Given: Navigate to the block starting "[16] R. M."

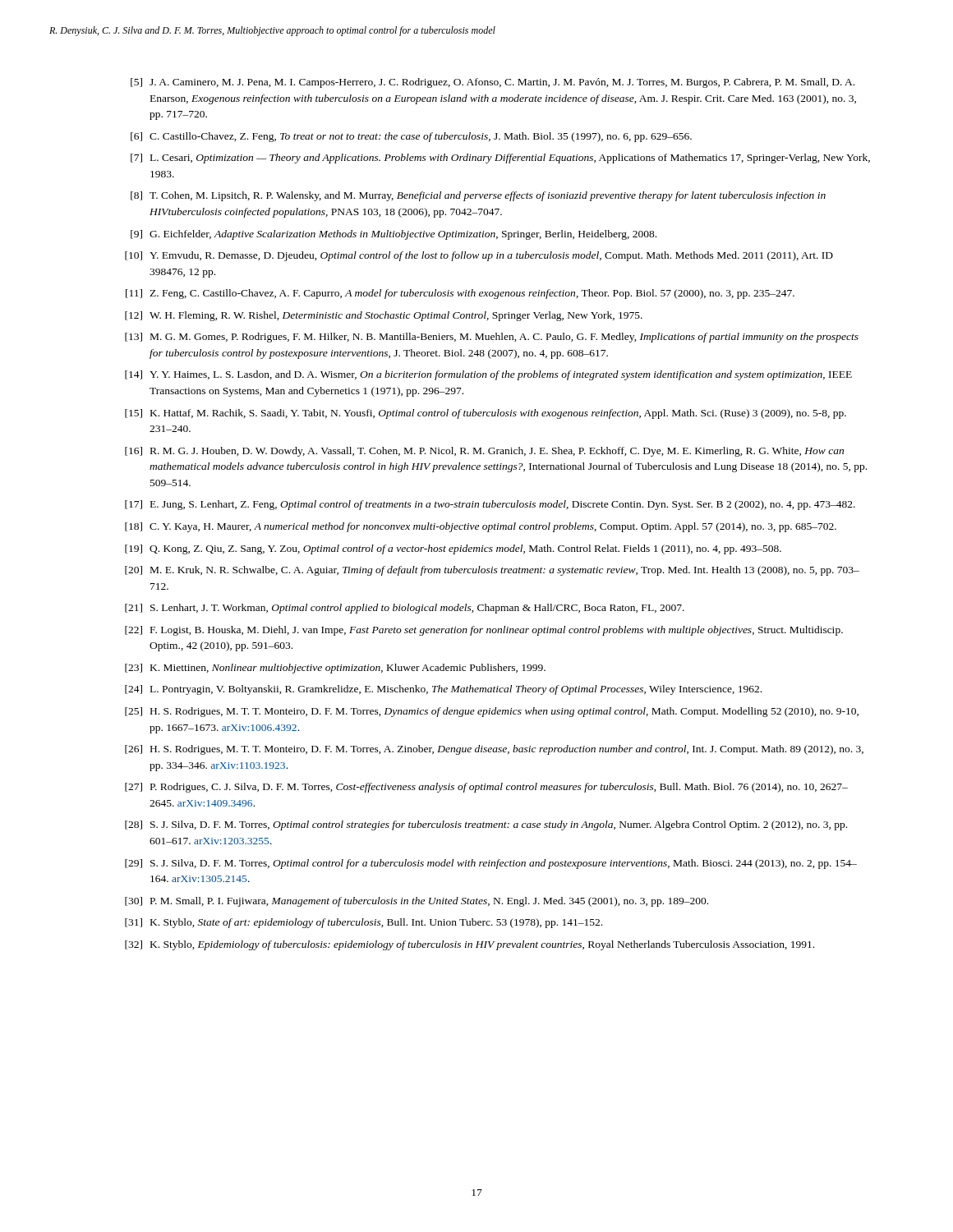Looking at the screenshot, I should pyautogui.click(x=489, y=466).
